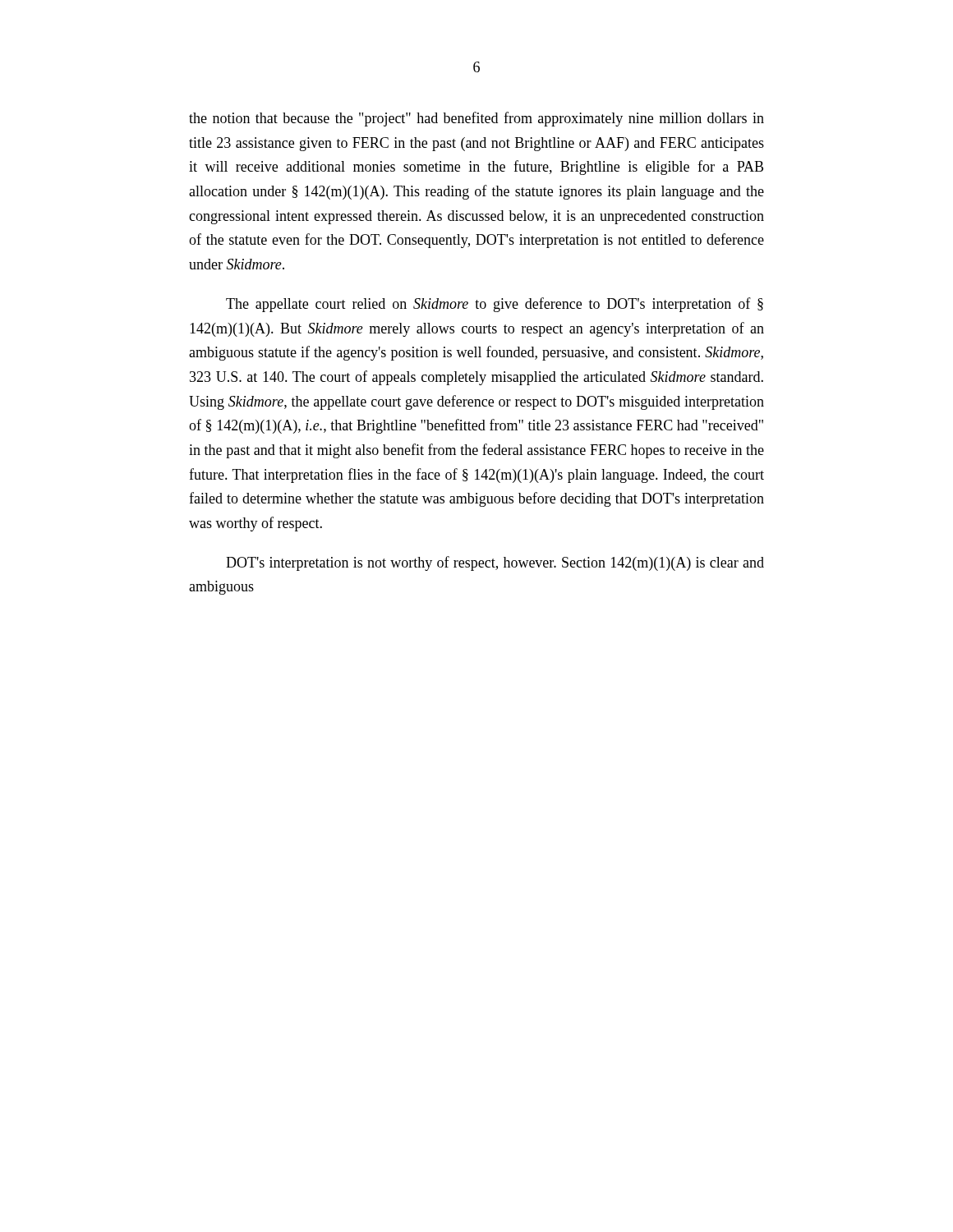The width and height of the screenshot is (953, 1232).
Task: Navigate to the region starting "The appellate court relied on Skidmore to"
Action: 476,413
